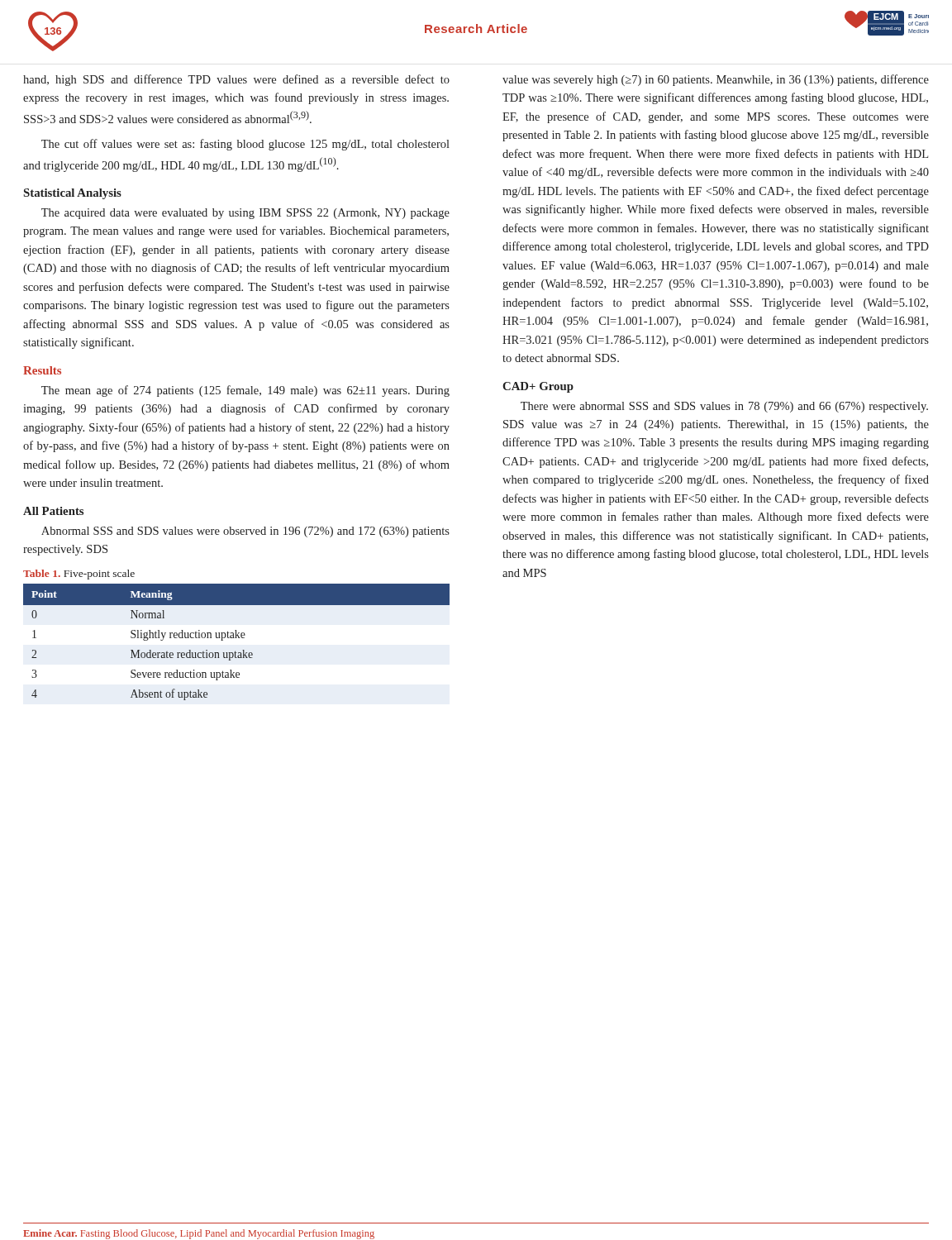Image resolution: width=952 pixels, height=1240 pixels.
Task: Select the passage starting "value was severely high (≥7) in 60 patients."
Action: click(716, 219)
